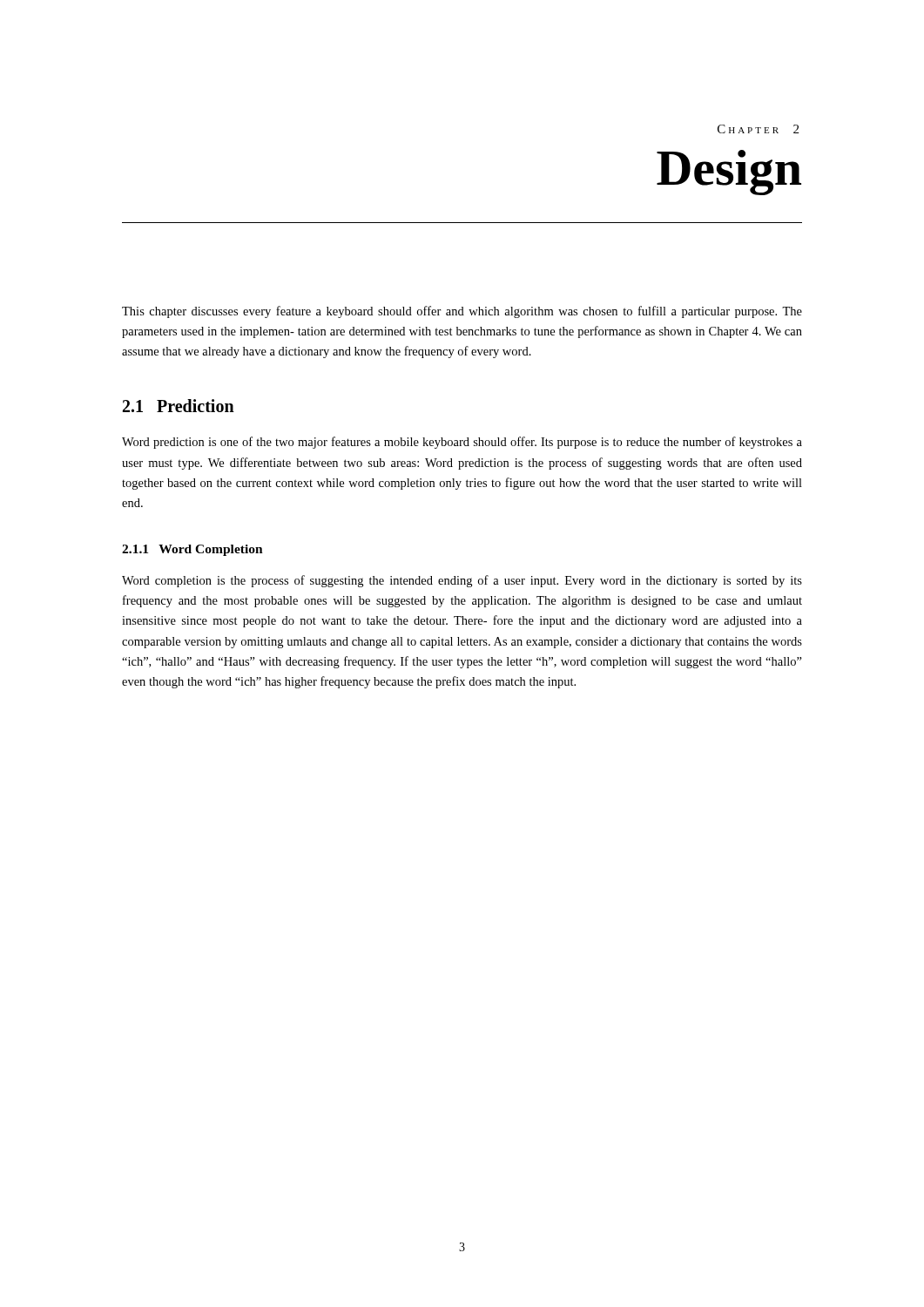Find the text block starting "2.1.1 Word Completion"
Viewport: 924px width, 1307px height.
(192, 549)
